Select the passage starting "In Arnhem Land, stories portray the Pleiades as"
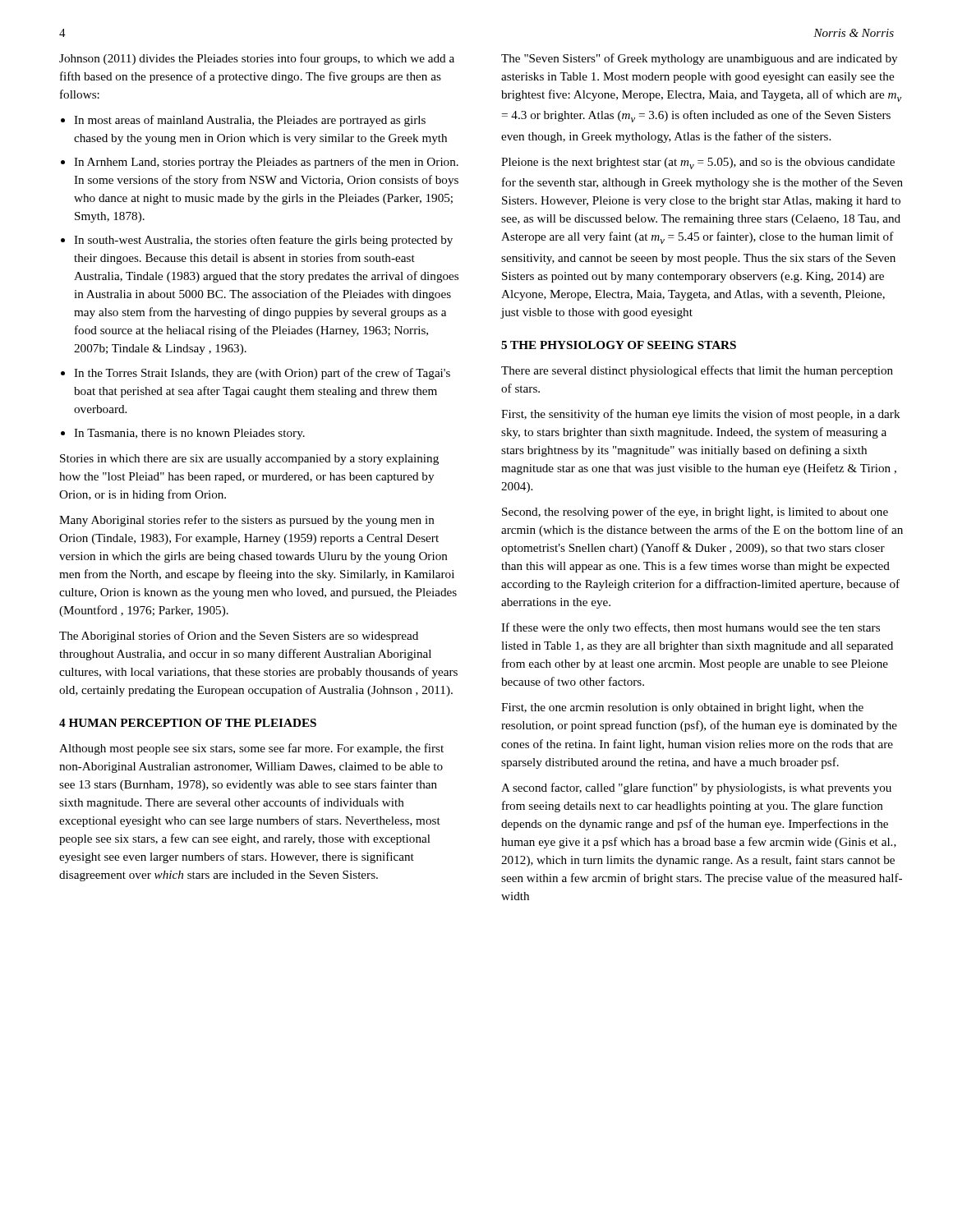The height and width of the screenshot is (1232, 953). pyautogui.click(x=268, y=189)
